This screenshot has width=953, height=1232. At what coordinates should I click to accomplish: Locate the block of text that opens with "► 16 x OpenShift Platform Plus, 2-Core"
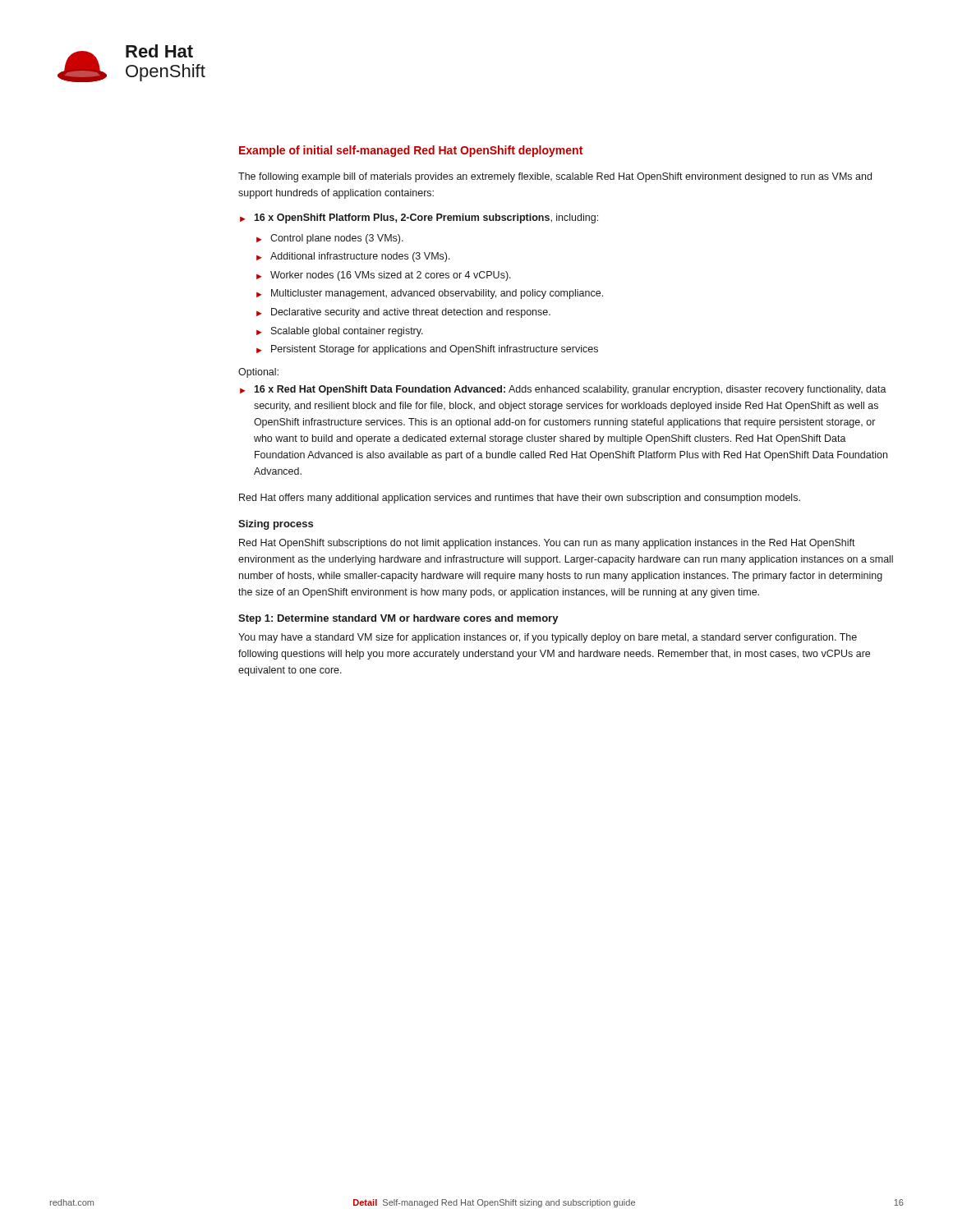[x=419, y=218]
